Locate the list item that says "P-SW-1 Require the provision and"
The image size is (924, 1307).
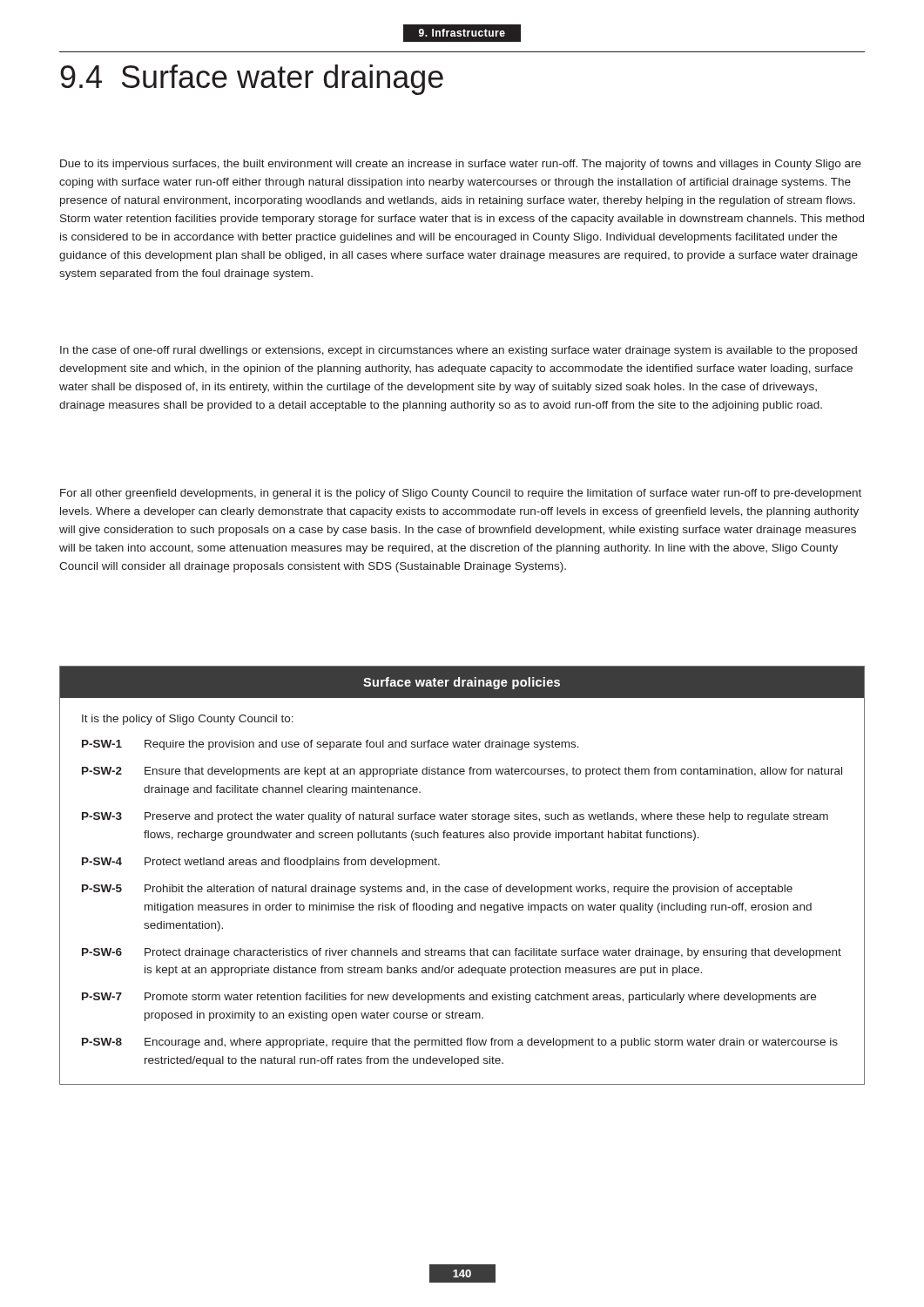pos(462,745)
